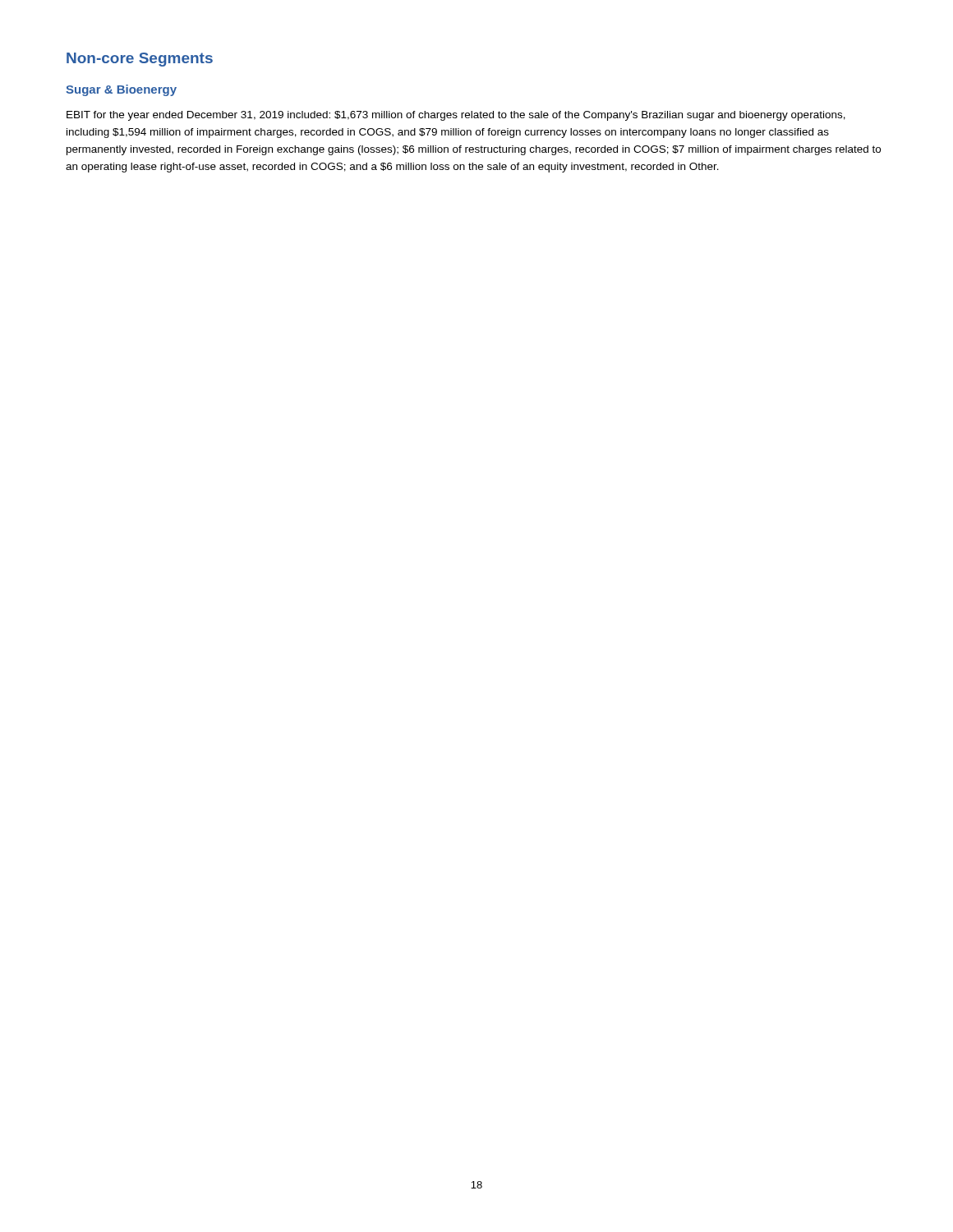Image resolution: width=953 pixels, height=1232 pixels.
Task: Click where it says "Sugar & Bioenergy"
Action: pos(121,89)
